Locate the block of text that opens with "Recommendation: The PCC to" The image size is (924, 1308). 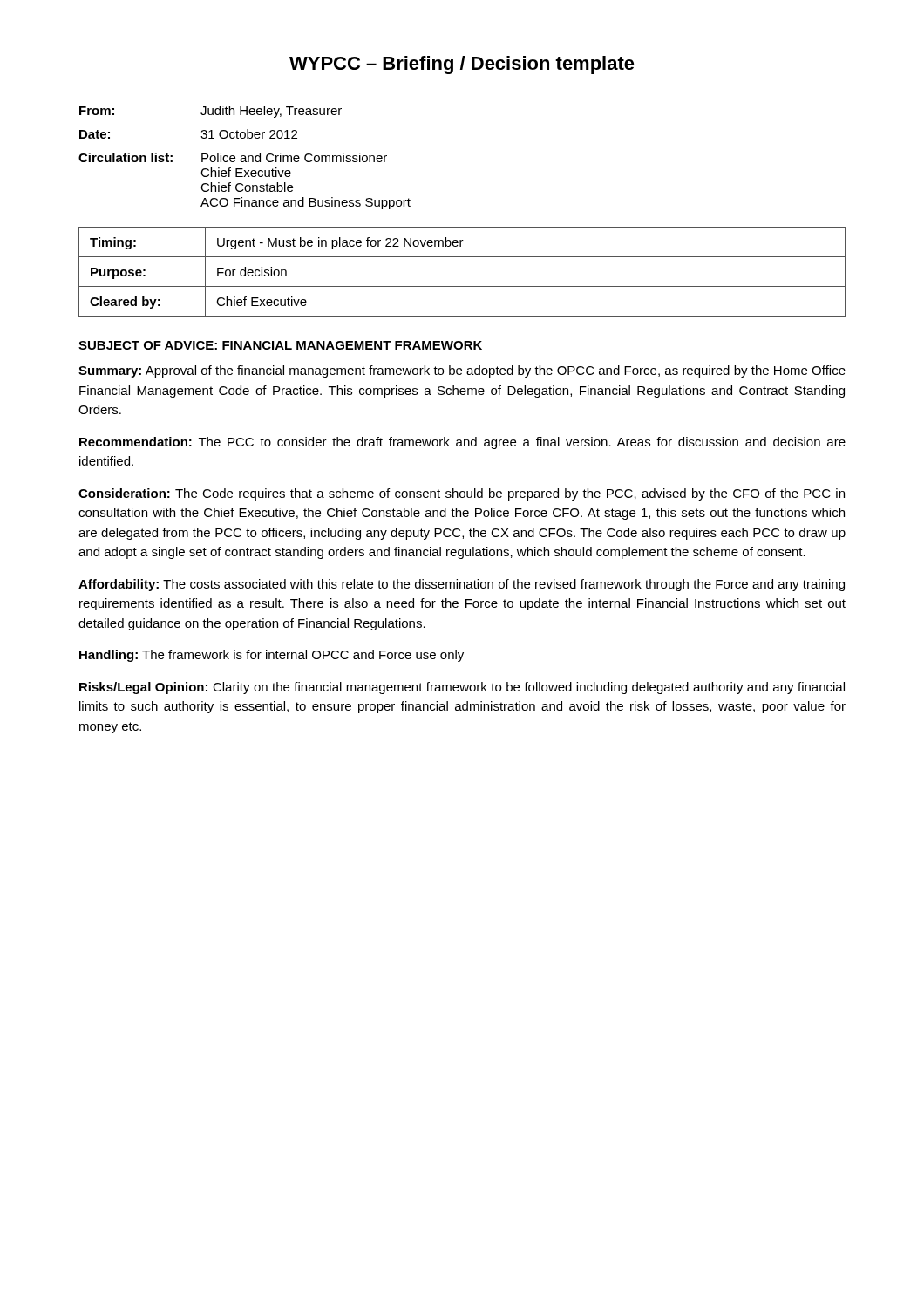pos(462,451)
